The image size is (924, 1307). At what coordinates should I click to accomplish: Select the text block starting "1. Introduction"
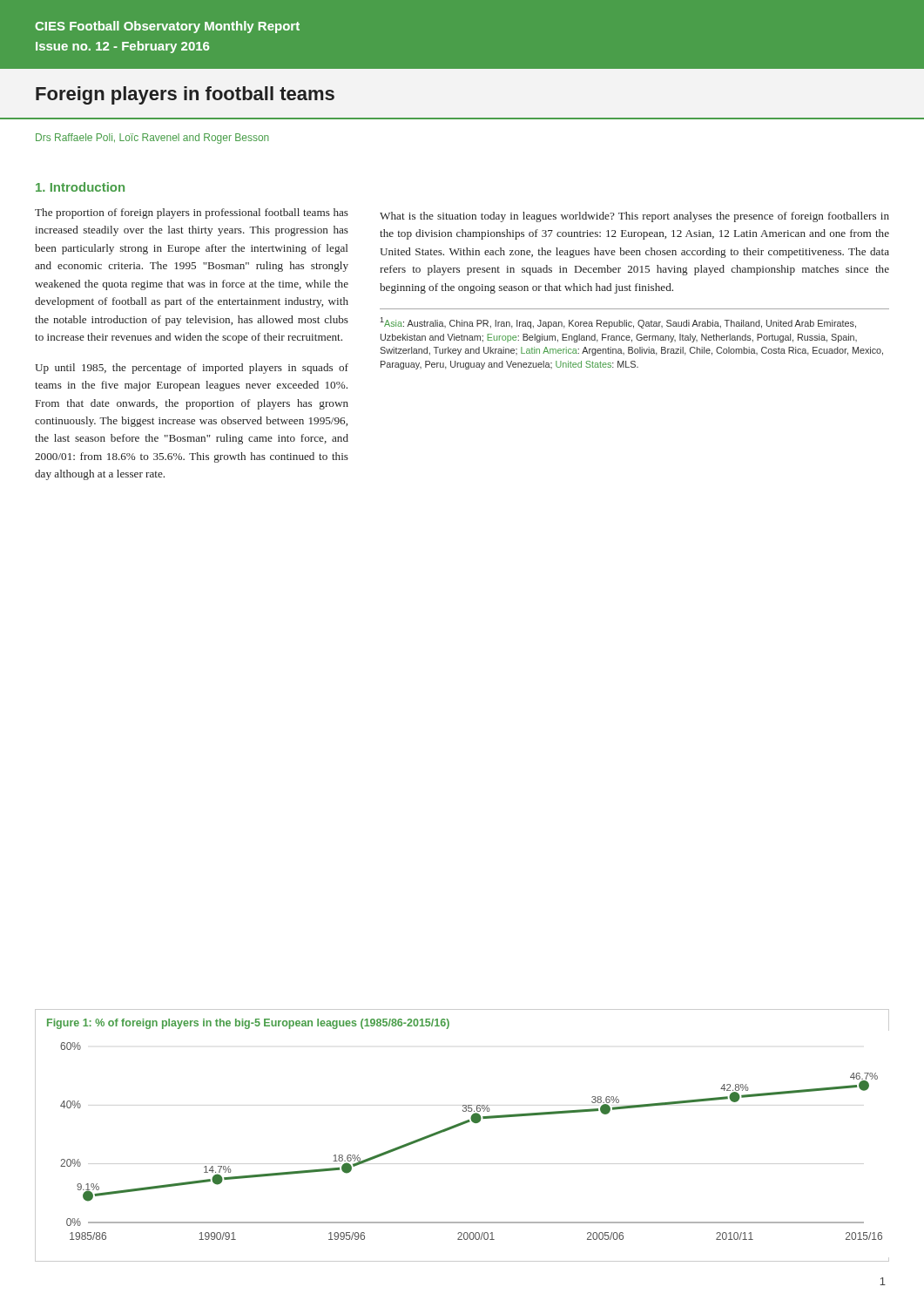coord(80,187)
